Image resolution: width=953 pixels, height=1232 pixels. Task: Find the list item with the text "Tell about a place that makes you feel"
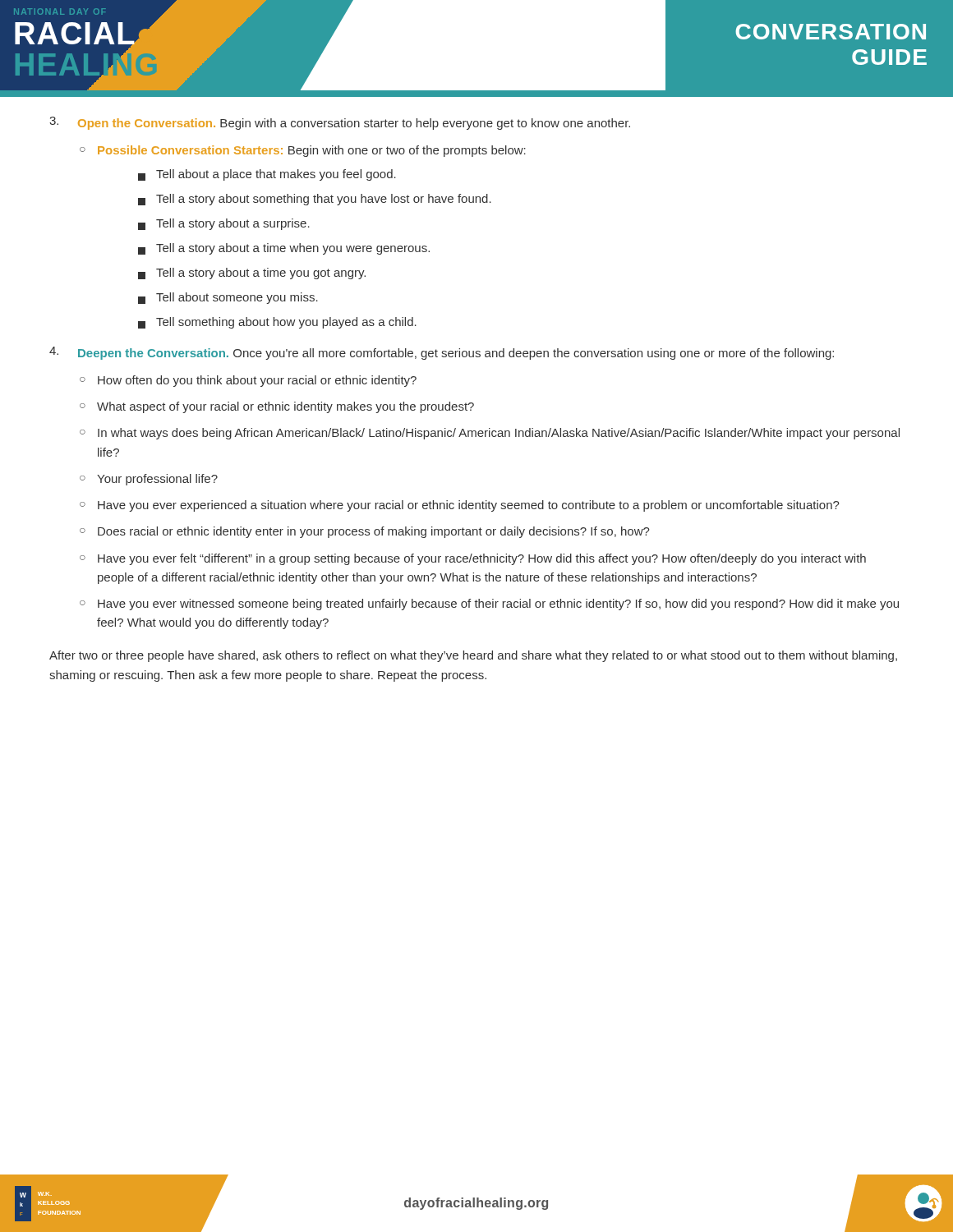coord(267,174)
